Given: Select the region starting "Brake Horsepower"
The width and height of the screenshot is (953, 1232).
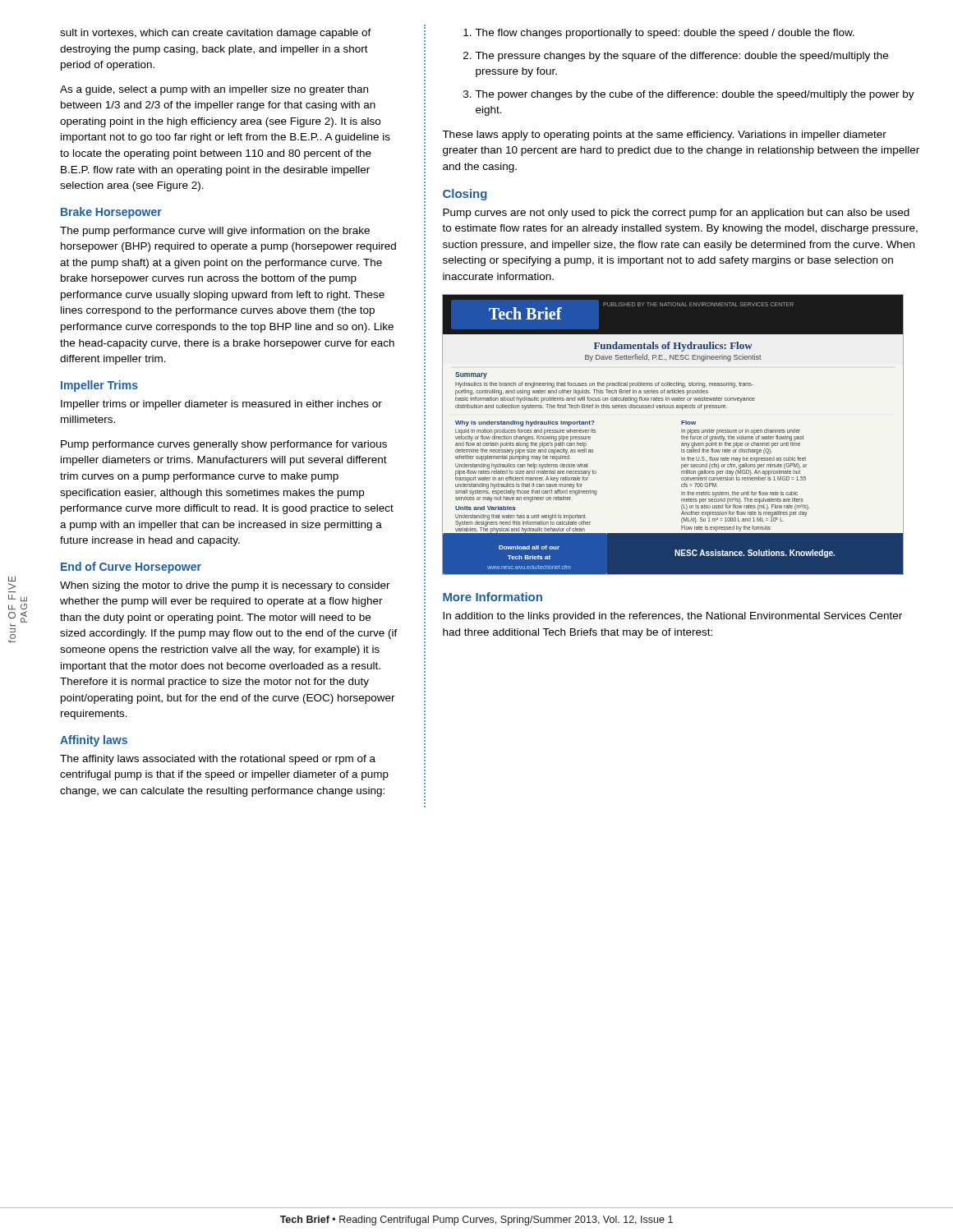Looking at the screenshot, I should tap(111, 212).
